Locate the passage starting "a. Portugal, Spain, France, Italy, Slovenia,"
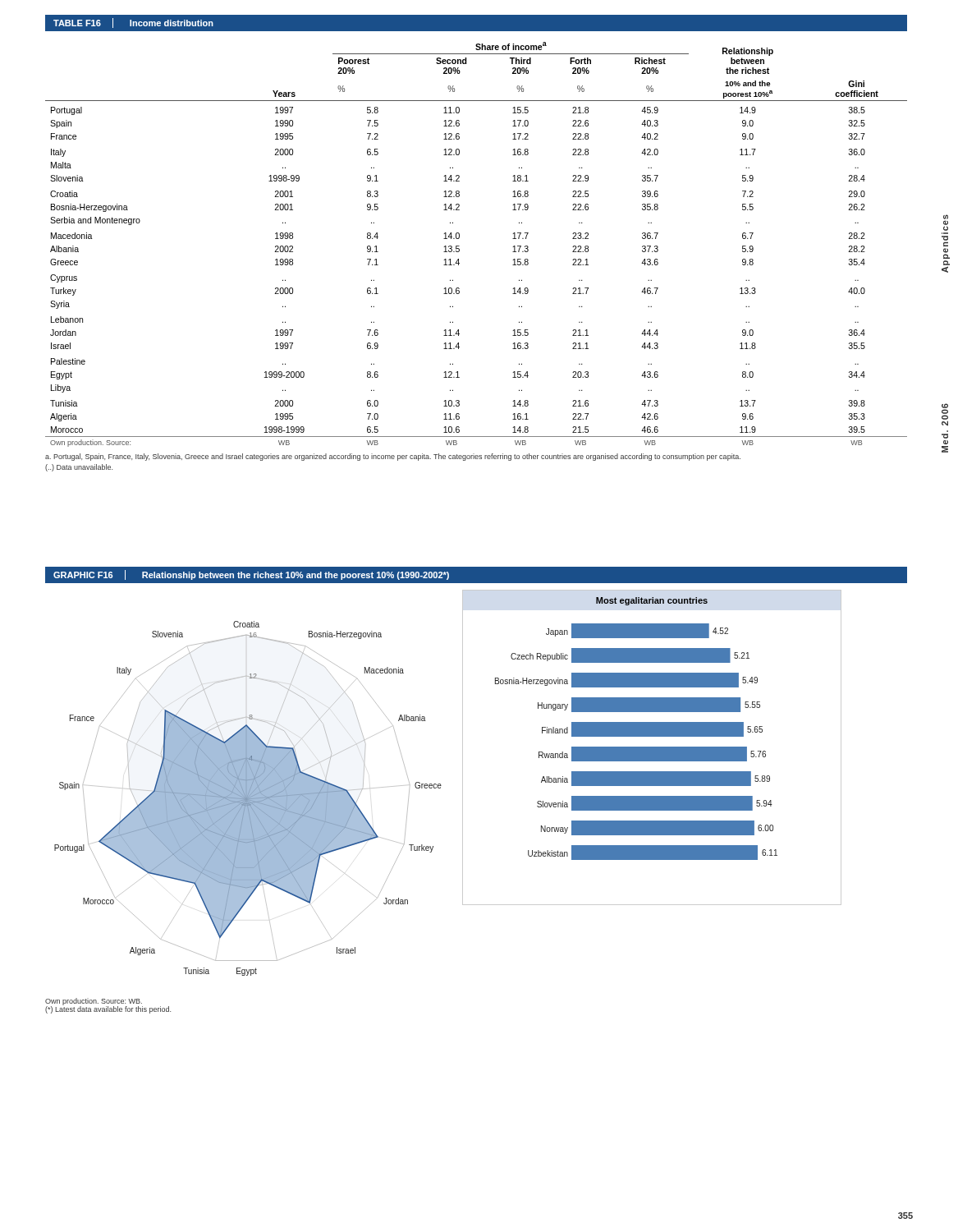 click(x=393, y=462)
